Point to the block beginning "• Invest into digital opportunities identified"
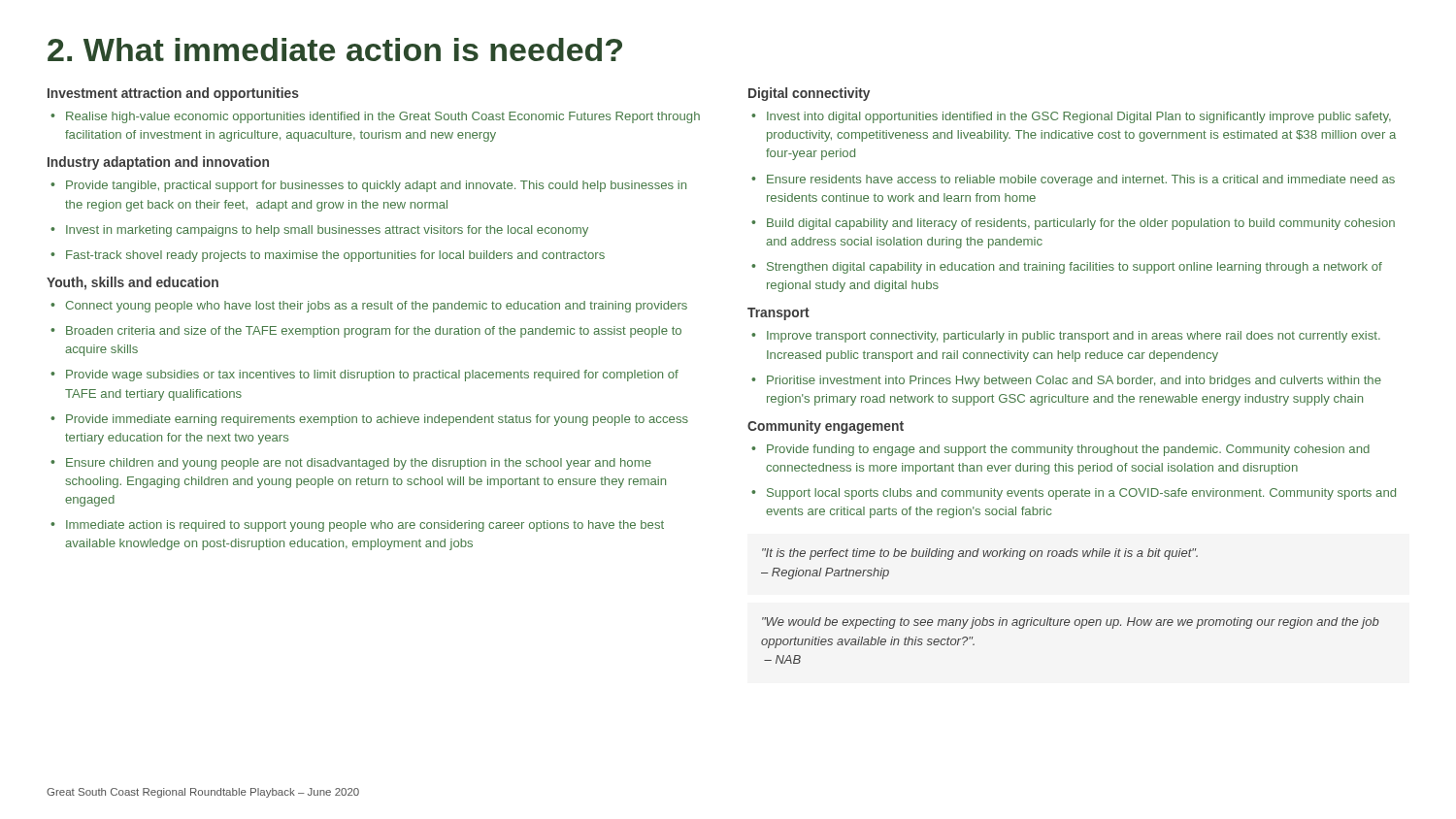The height and width of the screenshot is (819, 1456). pyautogui.click(x=1080, y=135)
